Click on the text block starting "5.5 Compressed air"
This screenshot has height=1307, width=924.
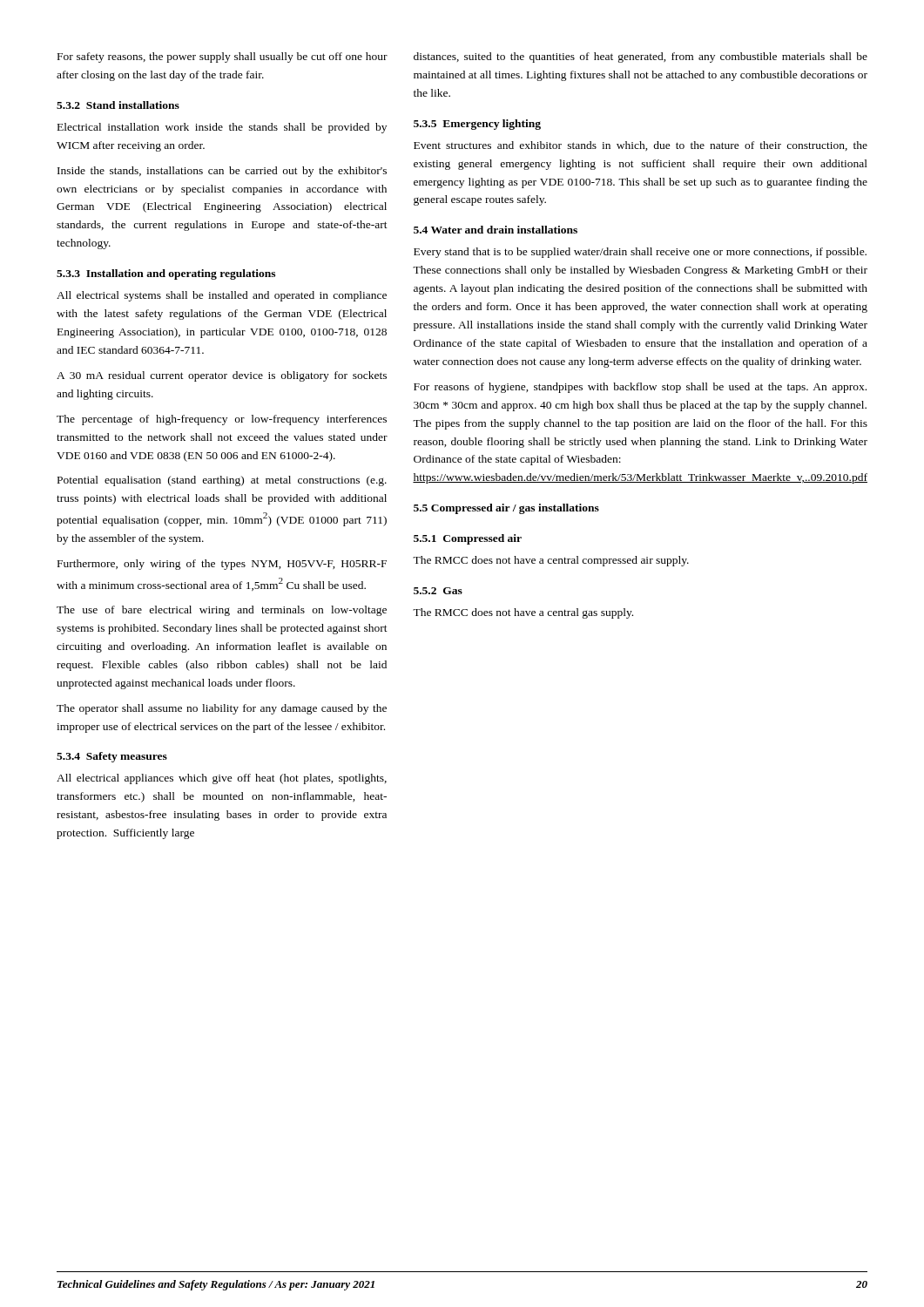[506, 509]
